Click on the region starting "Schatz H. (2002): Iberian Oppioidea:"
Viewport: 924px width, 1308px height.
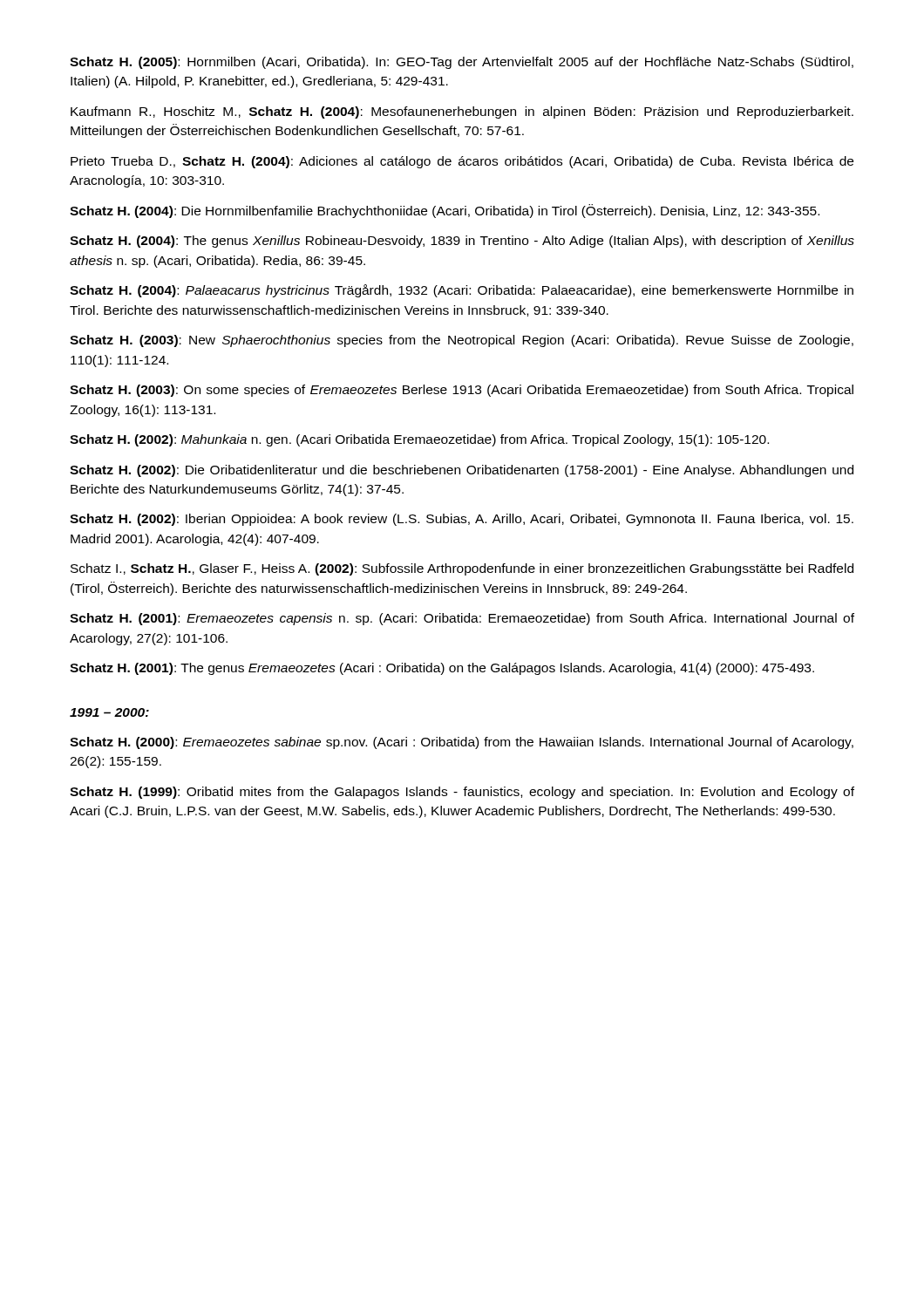point(462,529)
